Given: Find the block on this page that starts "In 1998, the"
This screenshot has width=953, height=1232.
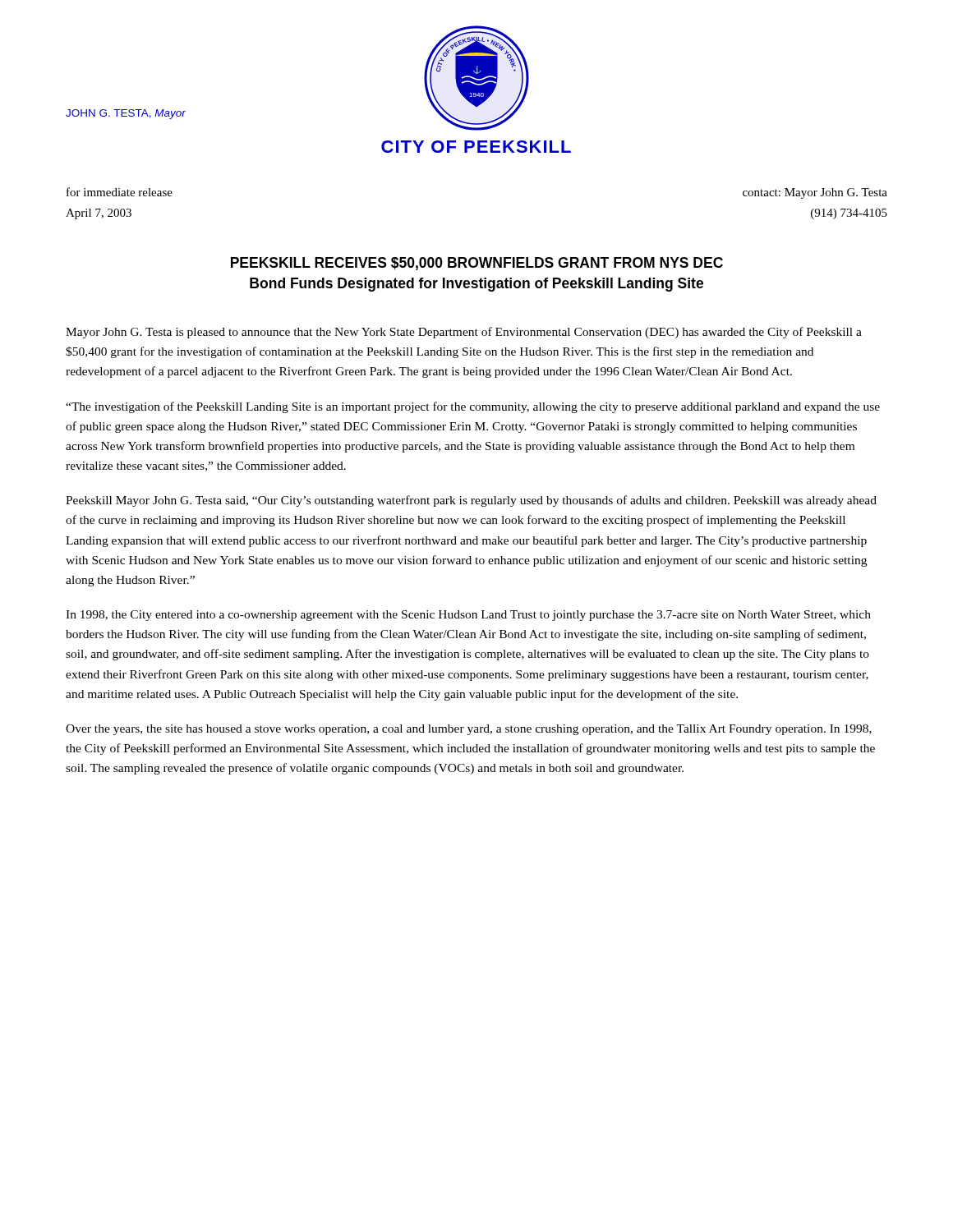Looking at the screenshot, I should point(468,654).
